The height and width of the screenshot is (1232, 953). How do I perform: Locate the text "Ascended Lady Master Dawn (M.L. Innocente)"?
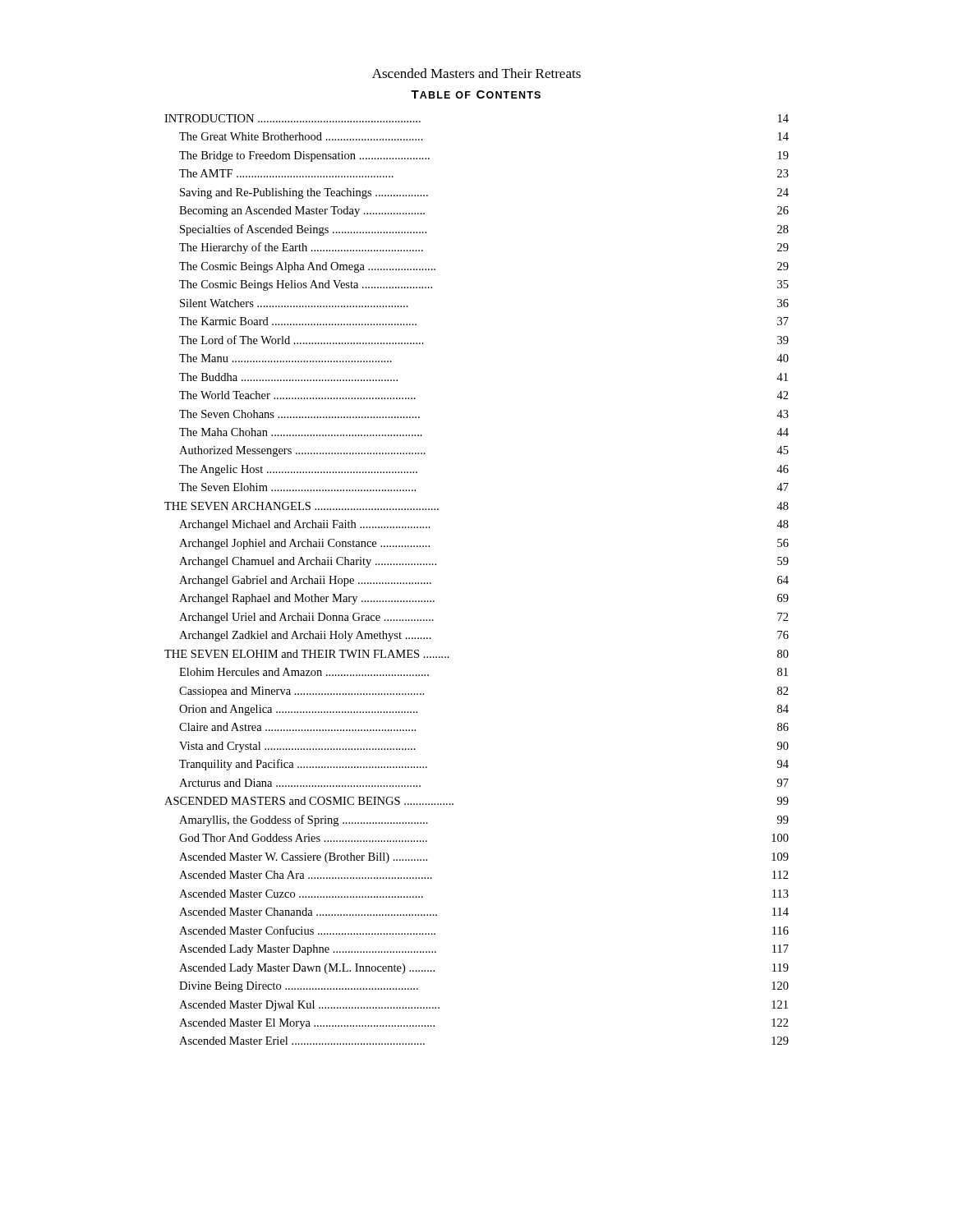(287, 969)
